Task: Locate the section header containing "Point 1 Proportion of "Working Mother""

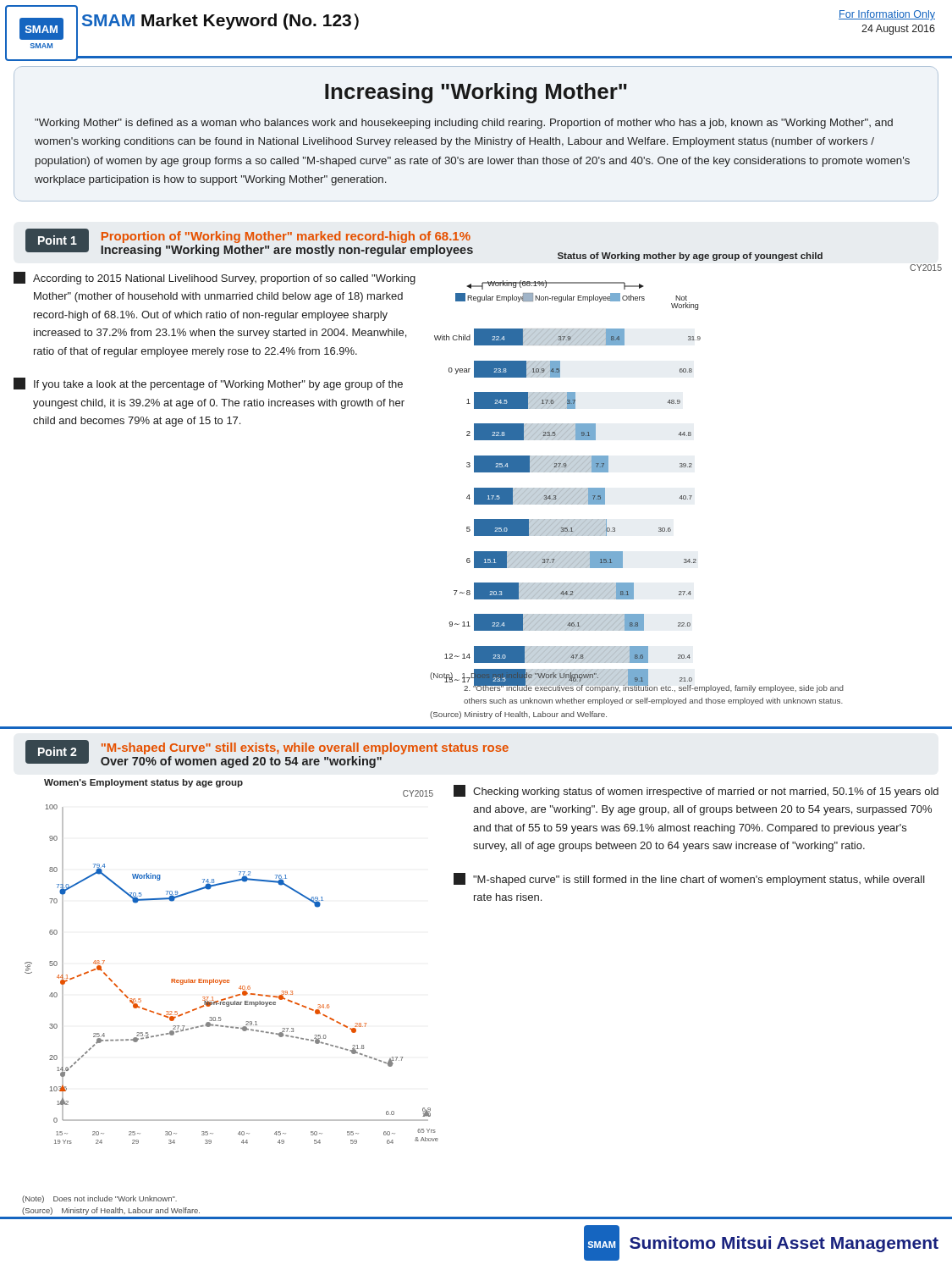Action: [249, 243]
